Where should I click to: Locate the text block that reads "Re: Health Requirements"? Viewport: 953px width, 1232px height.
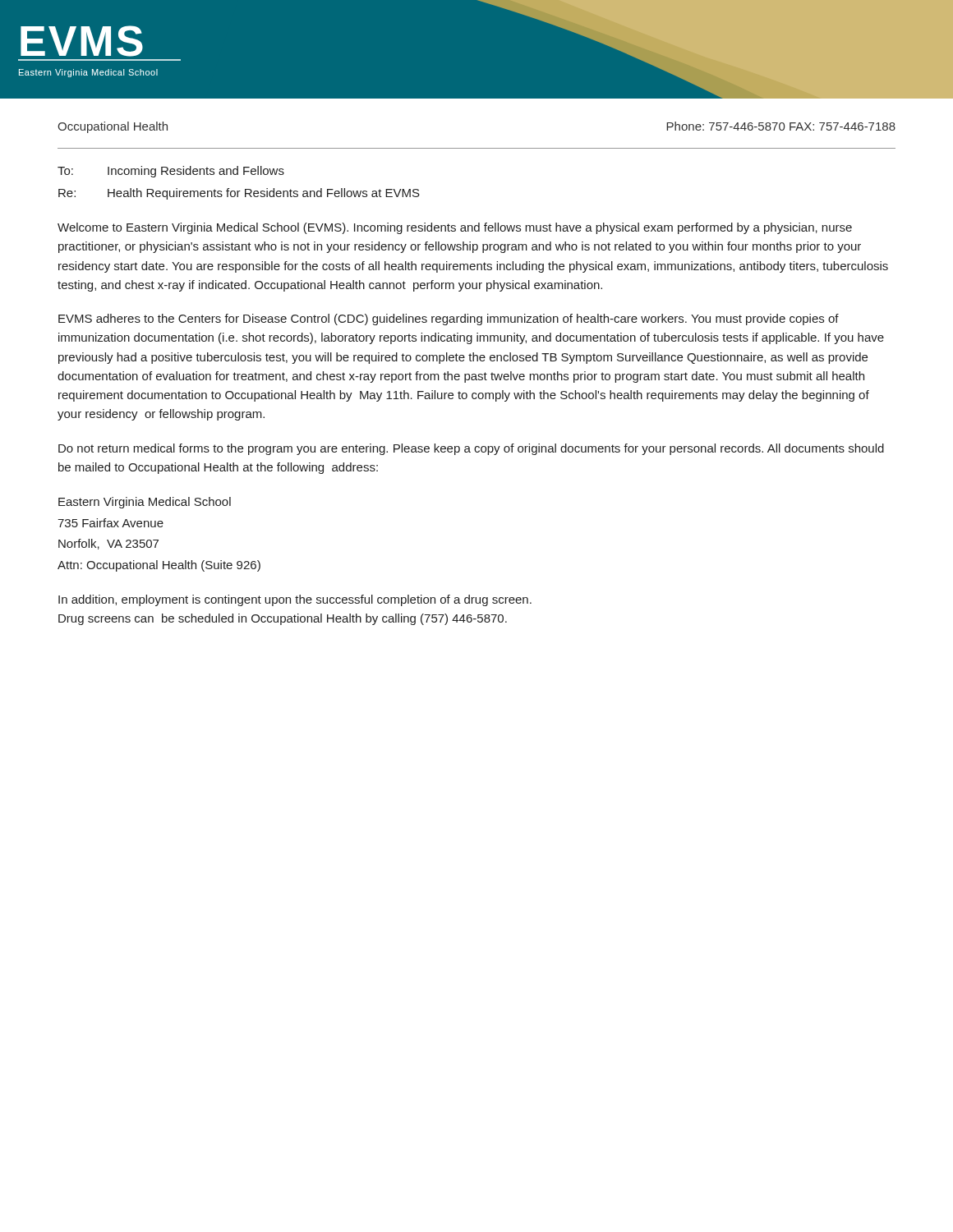click(239, 194)
